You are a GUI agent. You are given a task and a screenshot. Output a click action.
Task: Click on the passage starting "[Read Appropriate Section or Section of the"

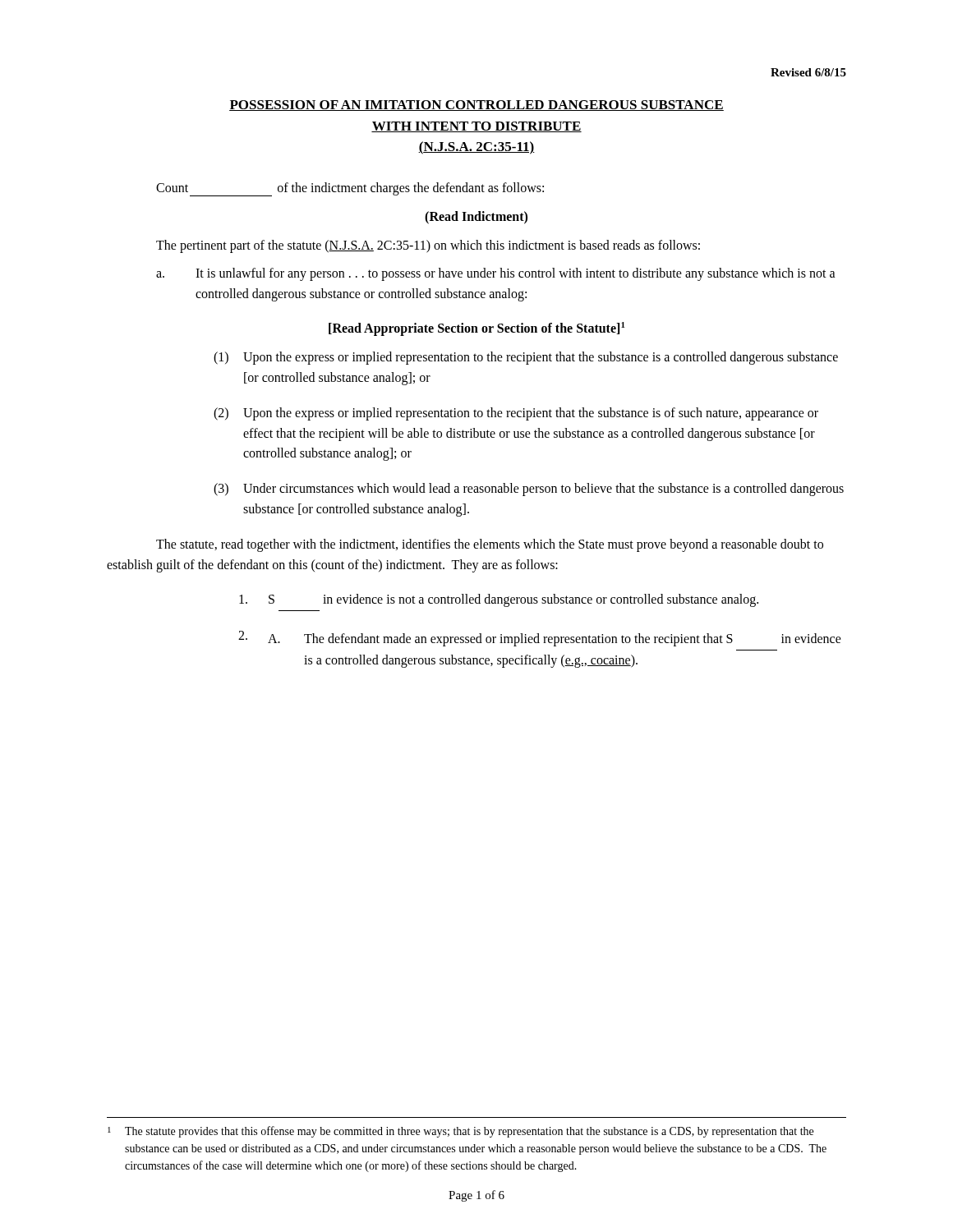tap(476, 327)
